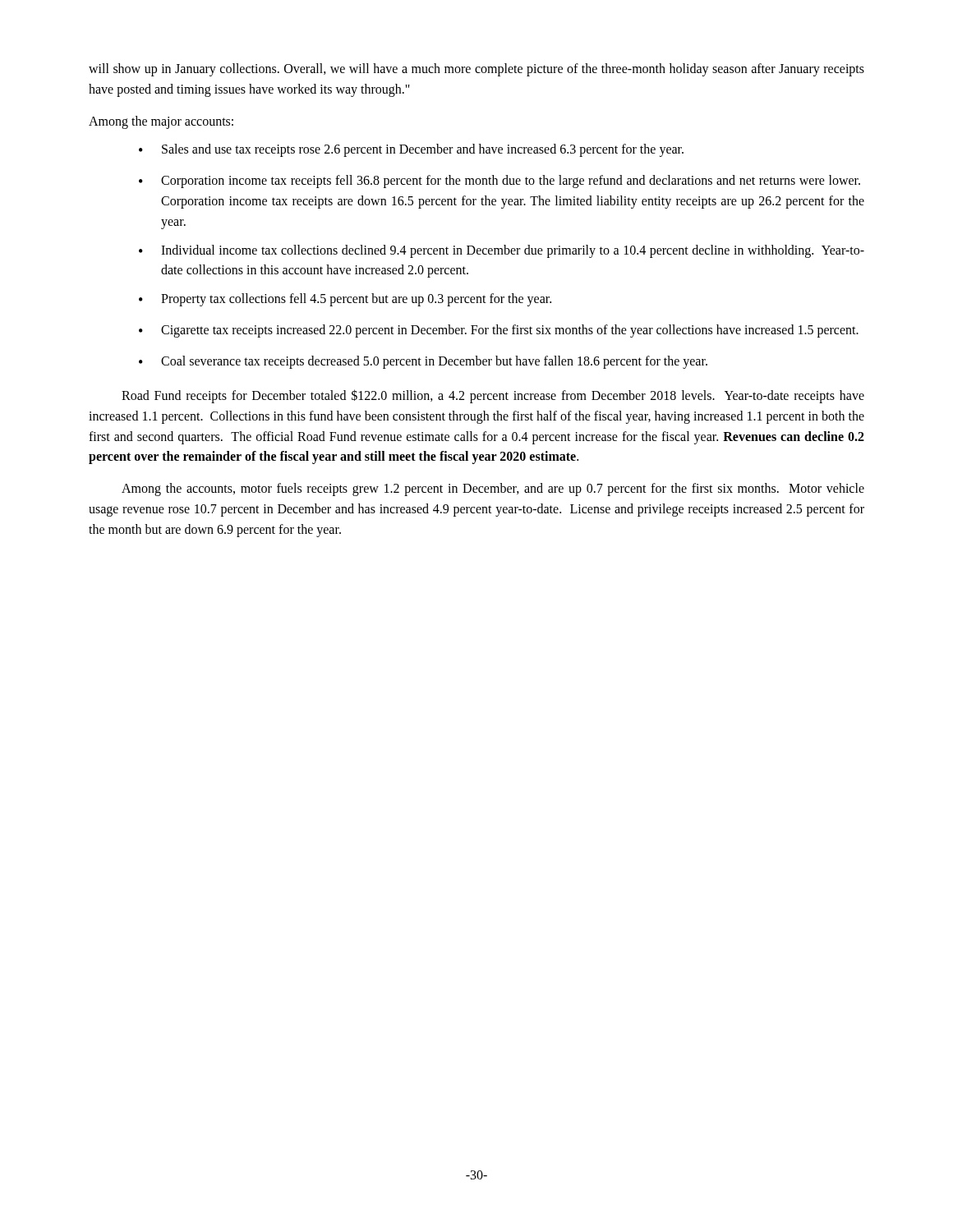
Task: Click on the passage starting "will show up in January collections. Overall, we"
Action: [476, 79]
